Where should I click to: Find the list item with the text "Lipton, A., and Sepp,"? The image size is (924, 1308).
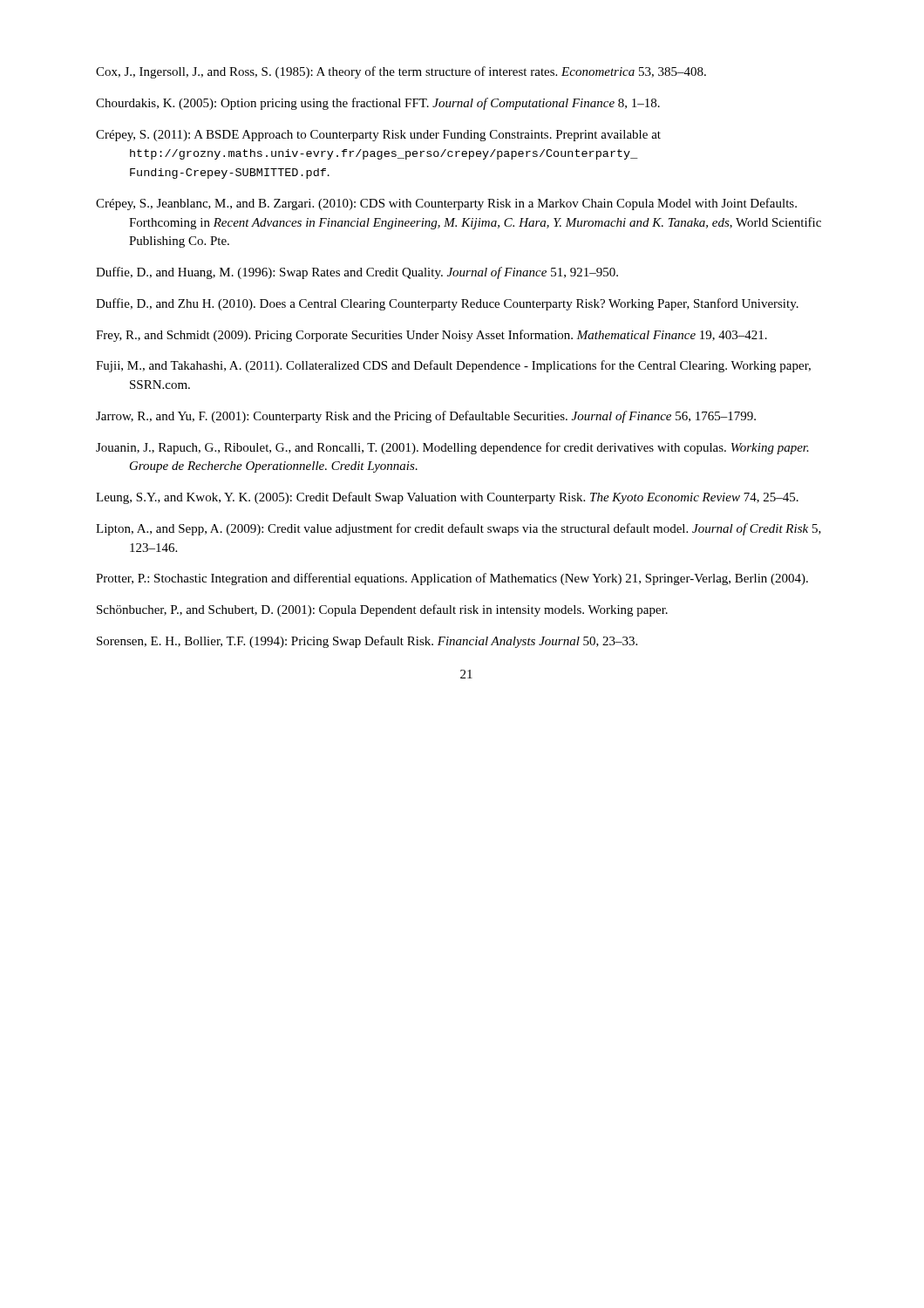[x=466, y=539]
